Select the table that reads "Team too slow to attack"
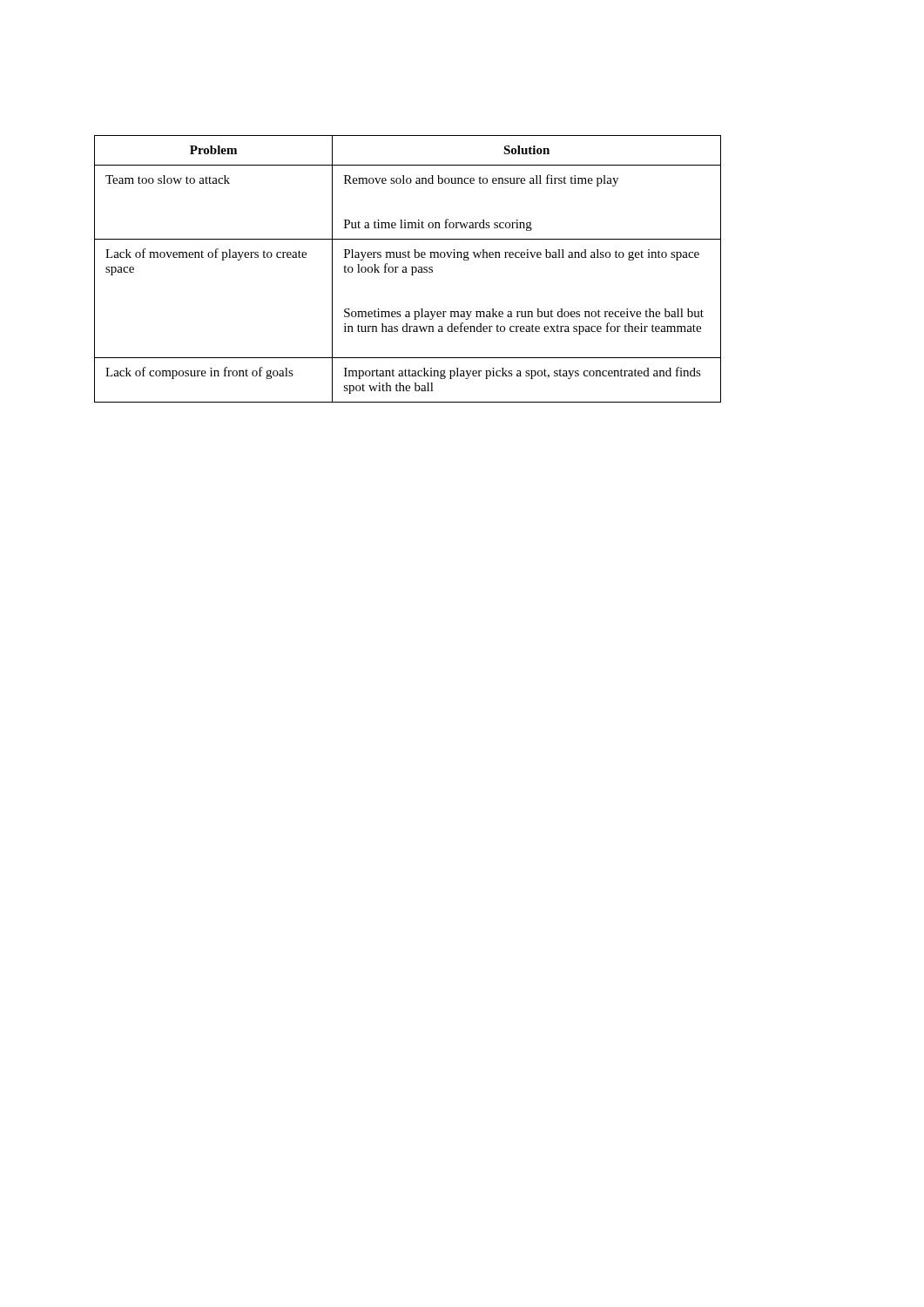The width and height of the screenshot is (924, 1307). [x=408, y=269]
